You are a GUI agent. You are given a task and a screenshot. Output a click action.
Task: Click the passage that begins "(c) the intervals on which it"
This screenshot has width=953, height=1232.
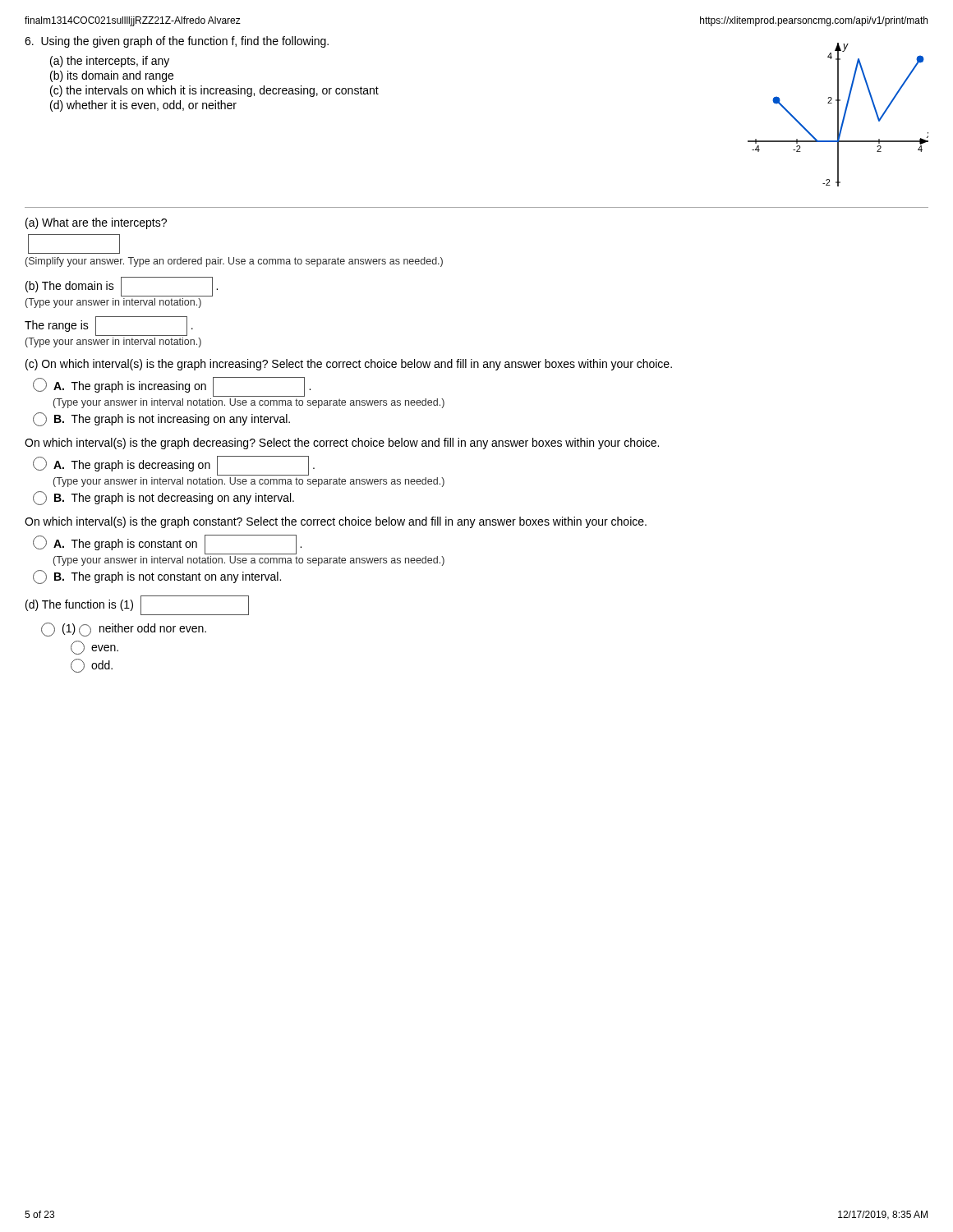click(x=214, y=90)
